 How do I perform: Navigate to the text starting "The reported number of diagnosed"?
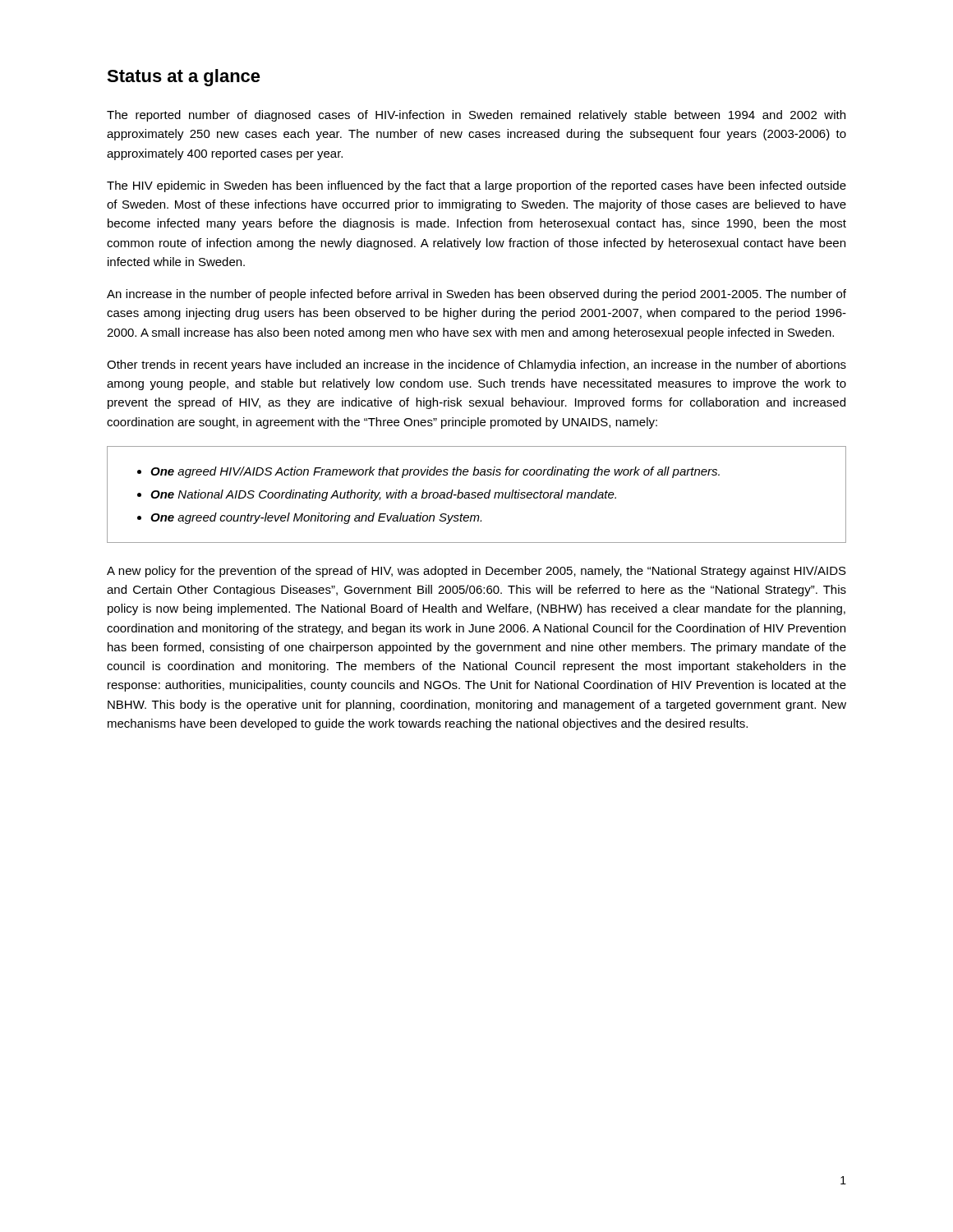pyautogui.click(x=476, y=134)
